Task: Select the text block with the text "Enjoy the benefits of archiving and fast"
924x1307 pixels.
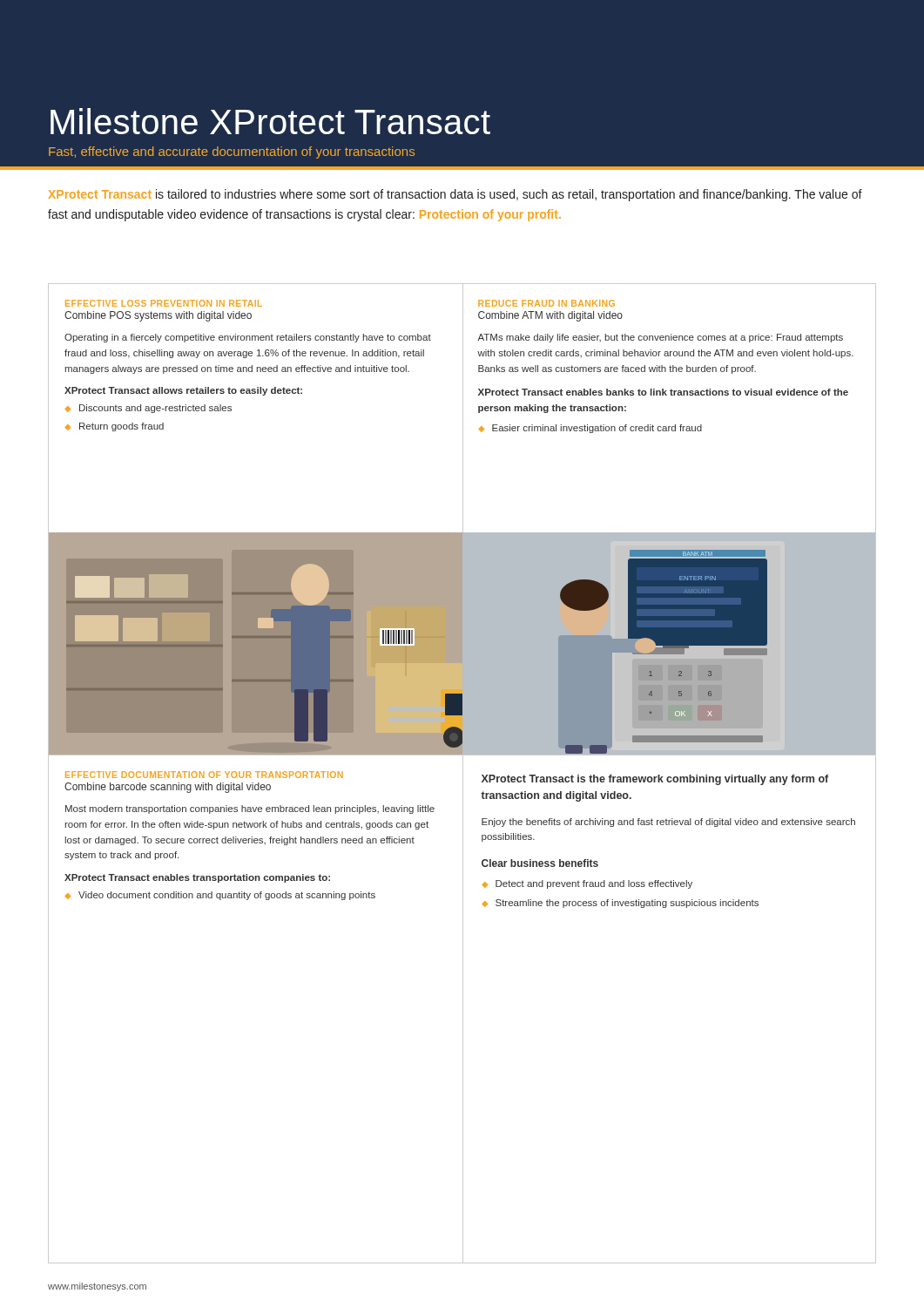Action: coord(668,829)
